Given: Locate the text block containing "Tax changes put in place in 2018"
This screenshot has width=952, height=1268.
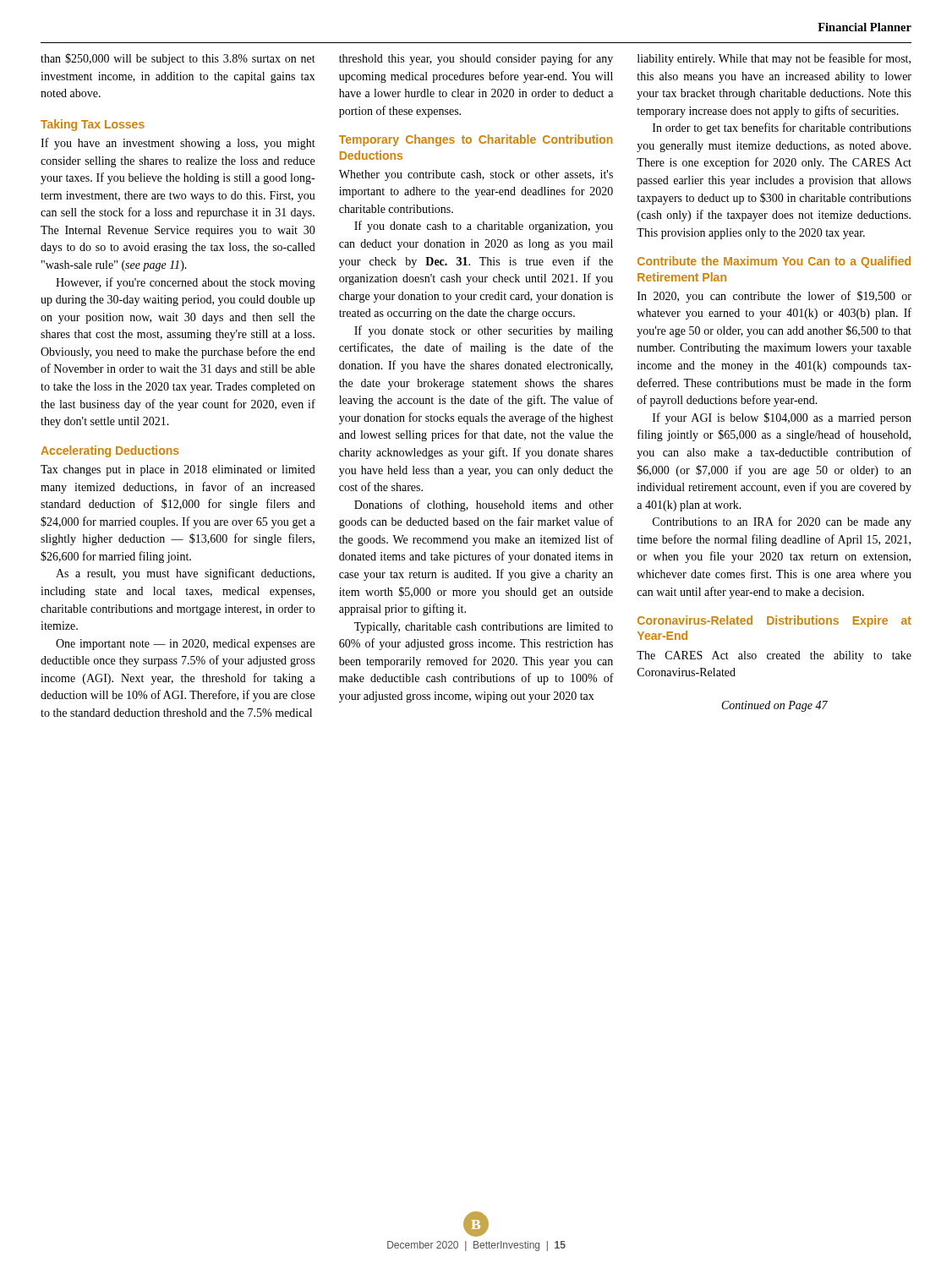Looking at the screenshot, I should [178, 592].
